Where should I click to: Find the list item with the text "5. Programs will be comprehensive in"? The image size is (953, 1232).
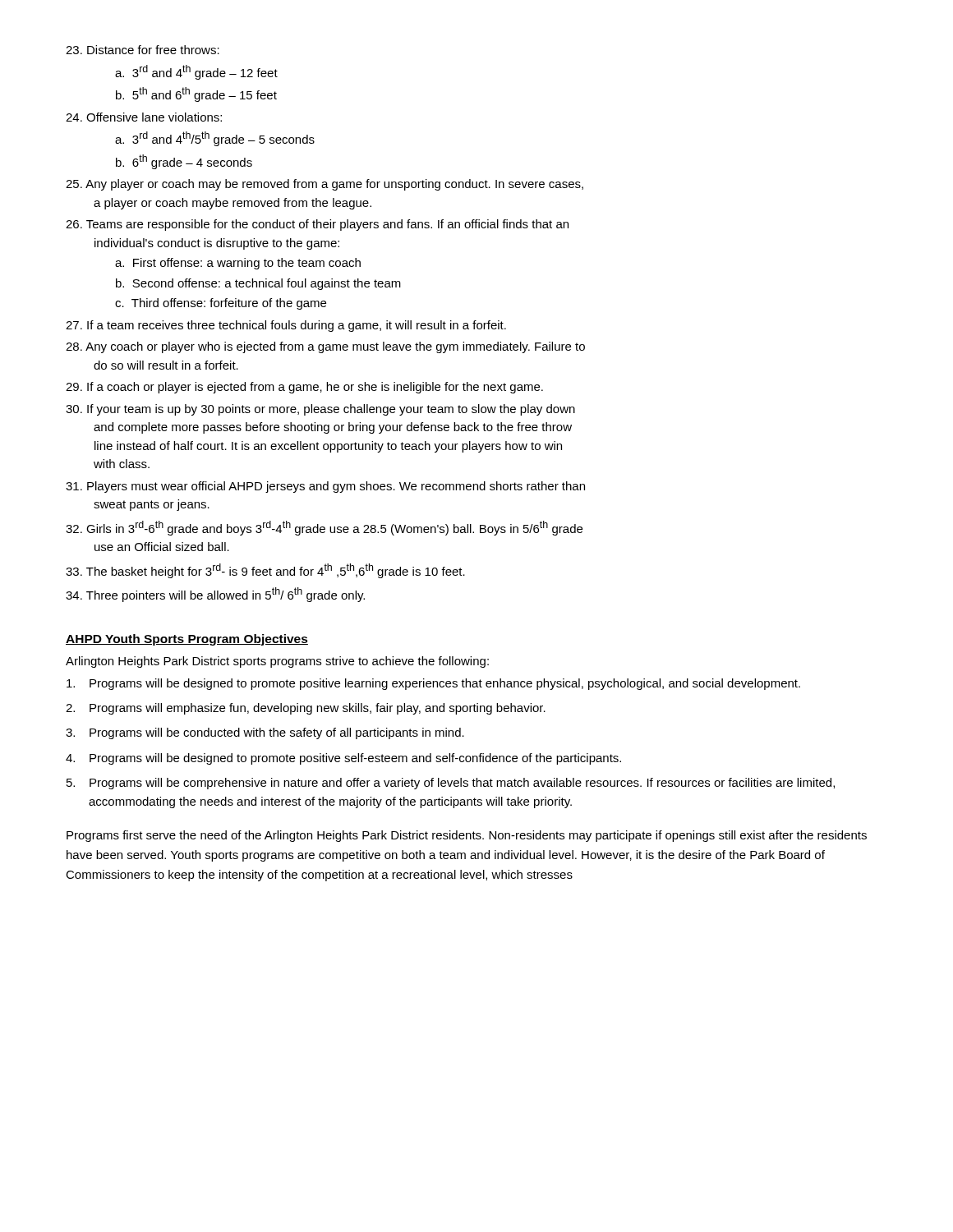(468, 792)
